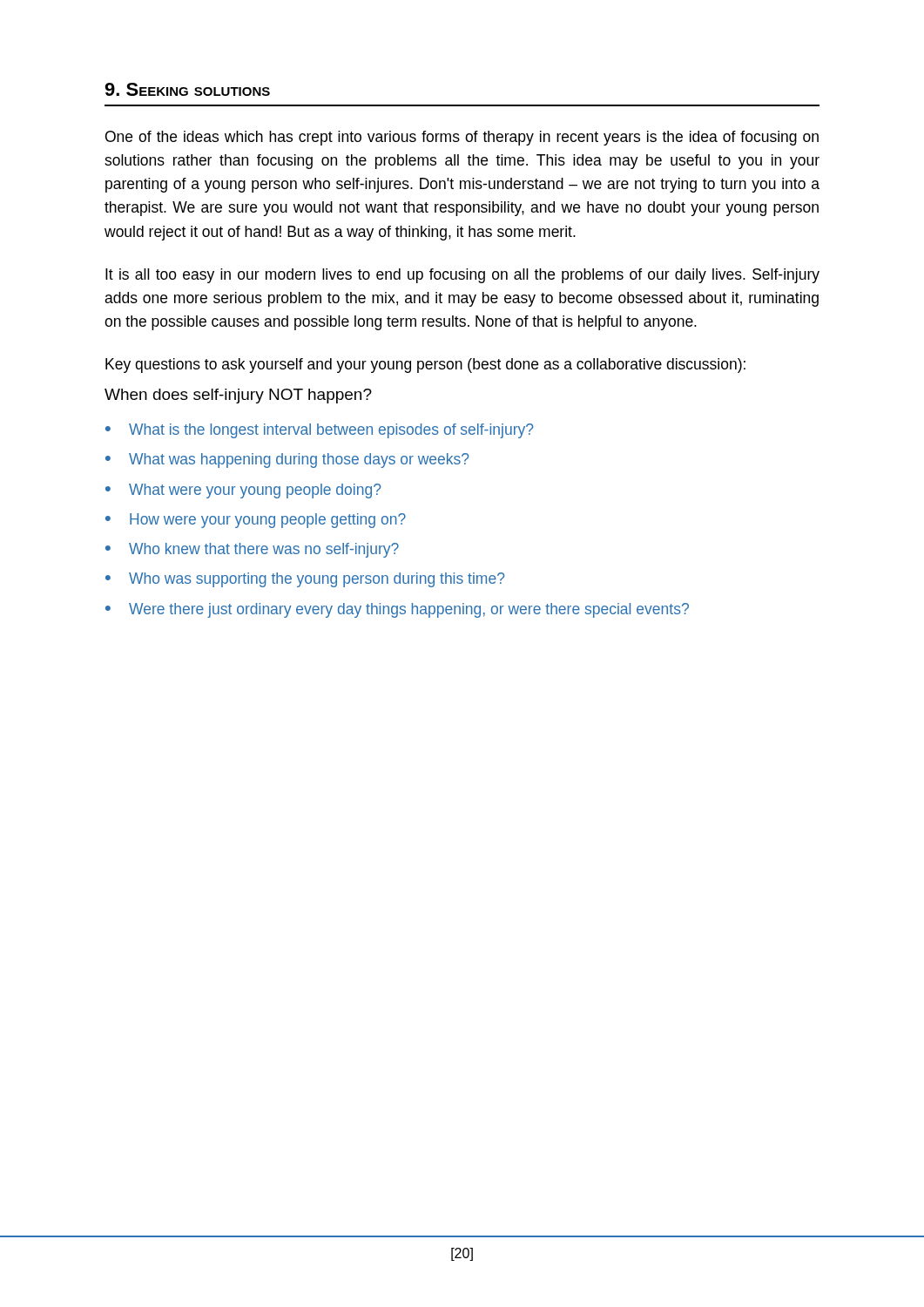Find the text block starting "• How were your young people getting"
Viewport: 924px width, 1307px height.
point(256,521)
